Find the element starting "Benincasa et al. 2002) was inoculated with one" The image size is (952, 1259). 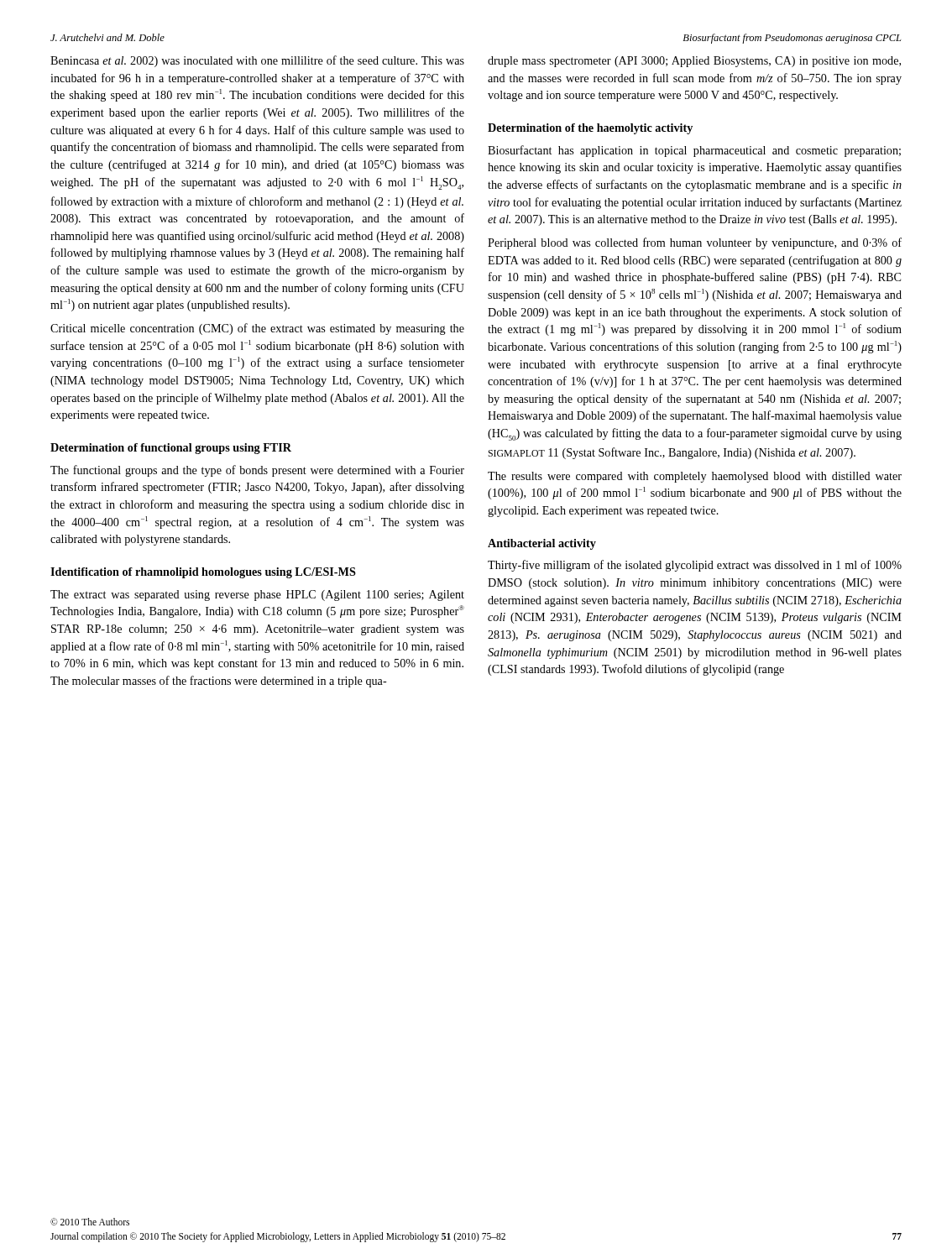click(257, 183)
